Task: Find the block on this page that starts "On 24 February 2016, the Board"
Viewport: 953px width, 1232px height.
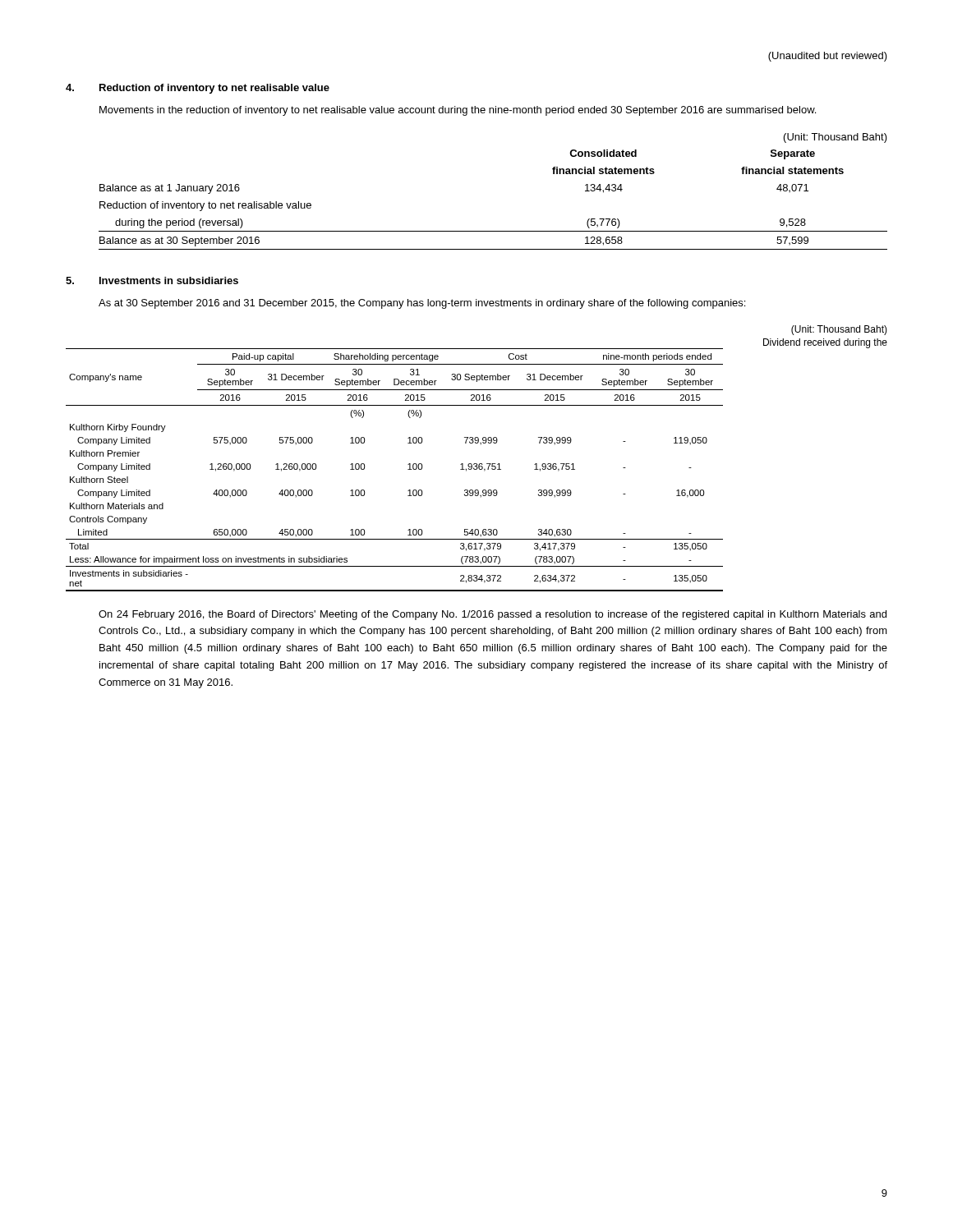Action: [493, 648]
